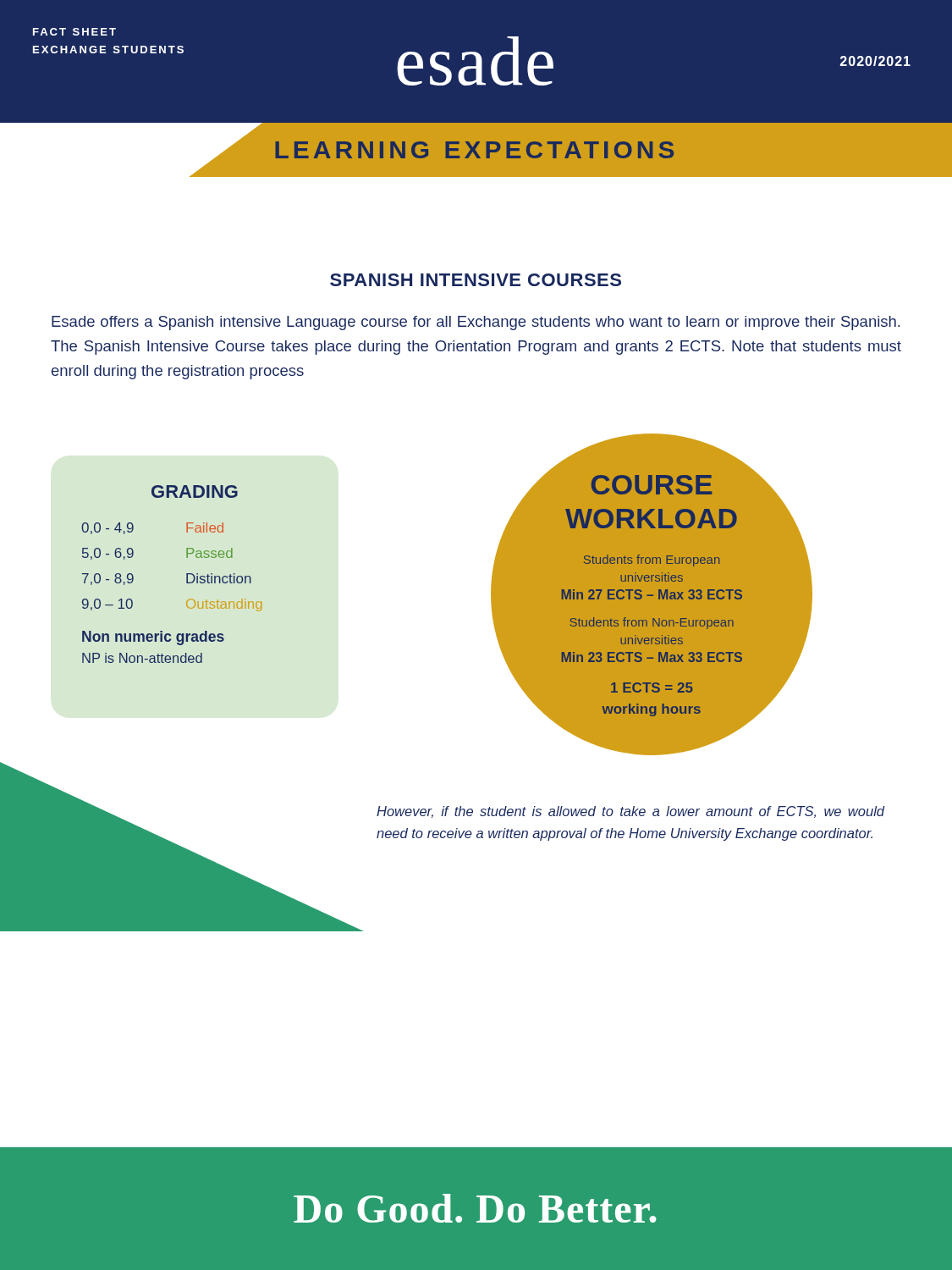Viewport: 952px width, 1270px height.
Task: Click the section header
Action: (x=476, y=280)
